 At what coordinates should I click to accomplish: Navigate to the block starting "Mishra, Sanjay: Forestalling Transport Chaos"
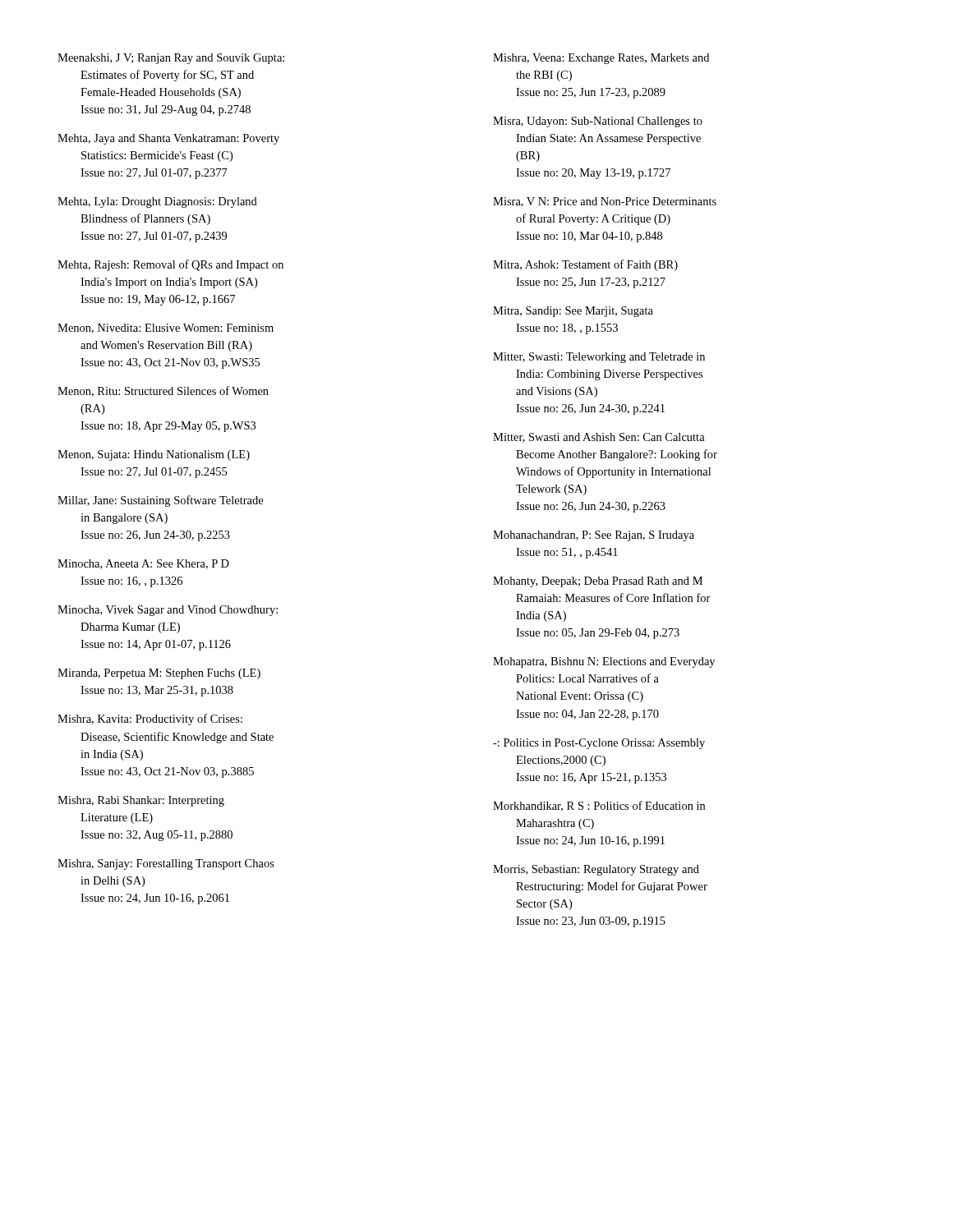tap(166, 864)
